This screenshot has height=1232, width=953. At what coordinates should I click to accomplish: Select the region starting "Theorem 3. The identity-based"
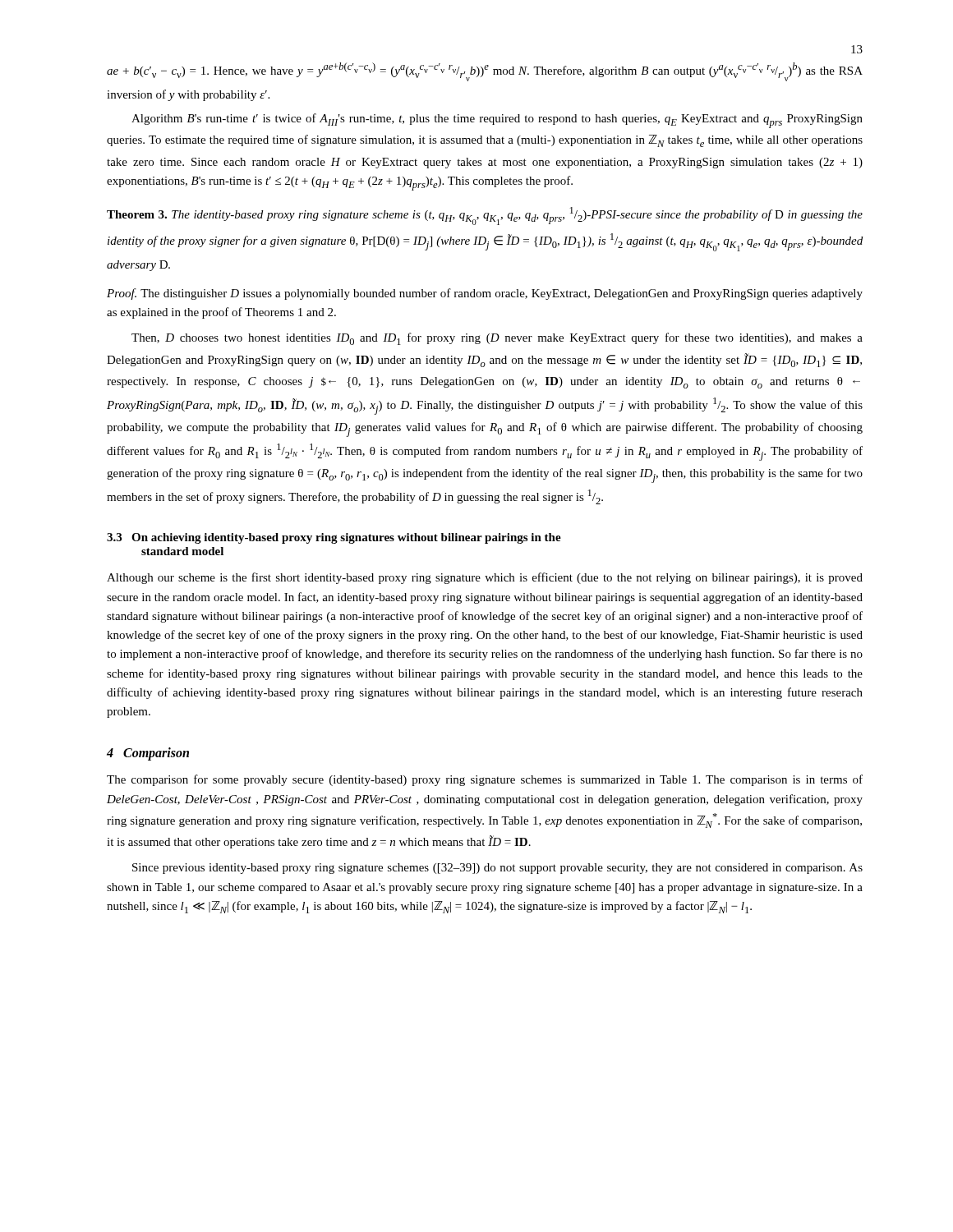click(x=485, y=239)
